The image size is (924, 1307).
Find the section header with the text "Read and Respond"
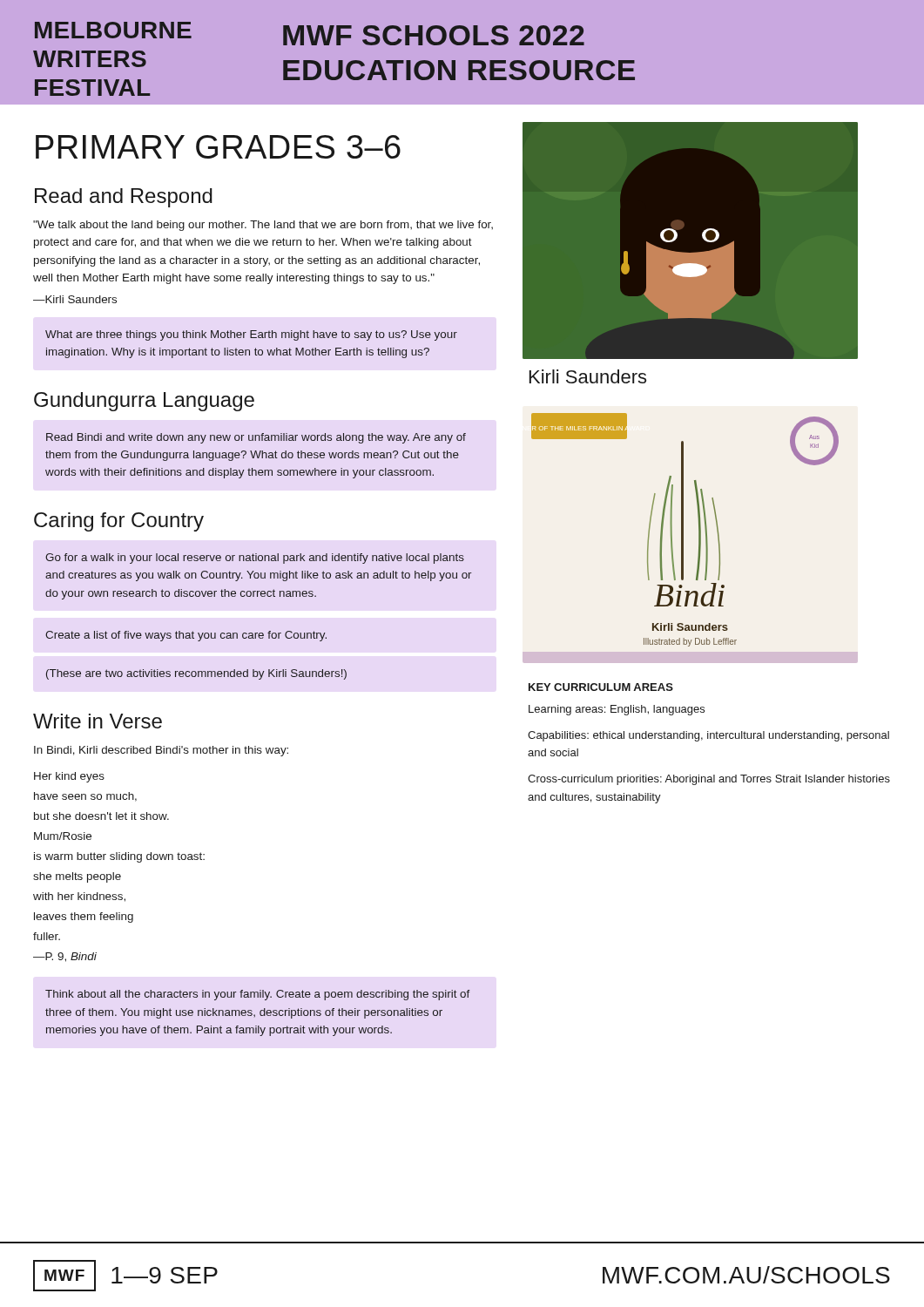pyautogui.click(x=123, y=196)
